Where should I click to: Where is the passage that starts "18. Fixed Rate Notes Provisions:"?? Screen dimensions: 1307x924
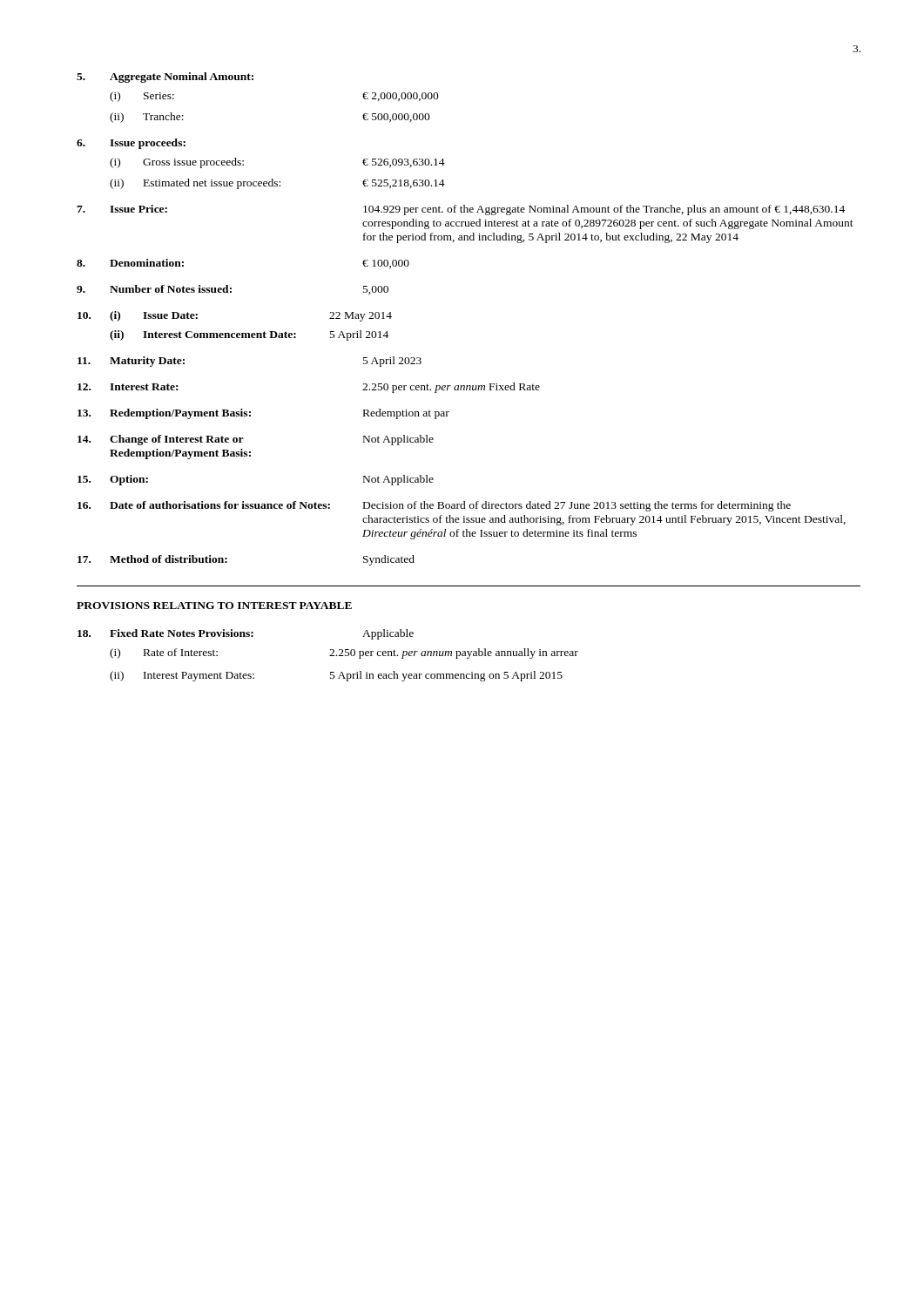coord(469,654)
